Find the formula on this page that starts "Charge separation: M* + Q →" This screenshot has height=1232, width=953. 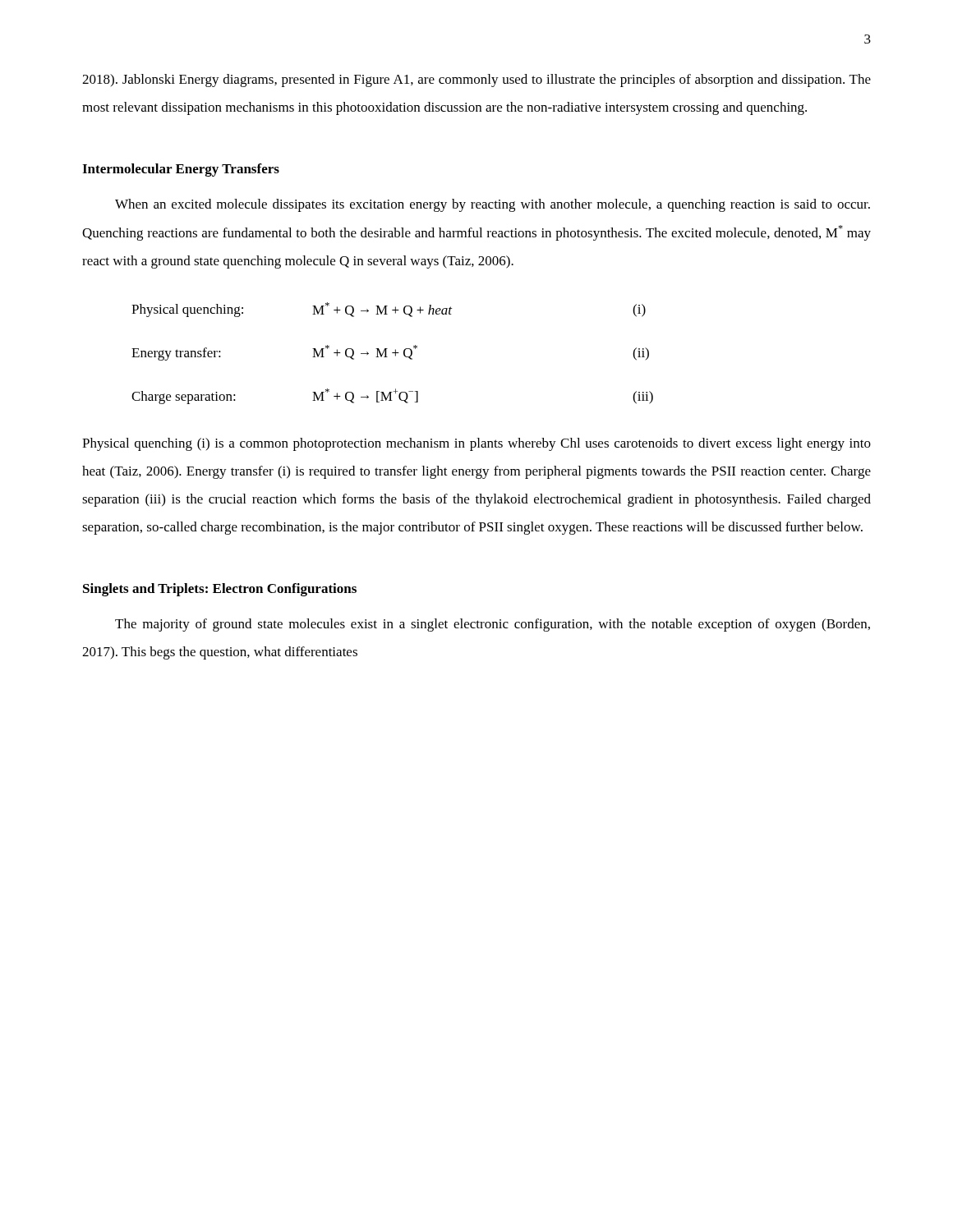click(392, 395)
